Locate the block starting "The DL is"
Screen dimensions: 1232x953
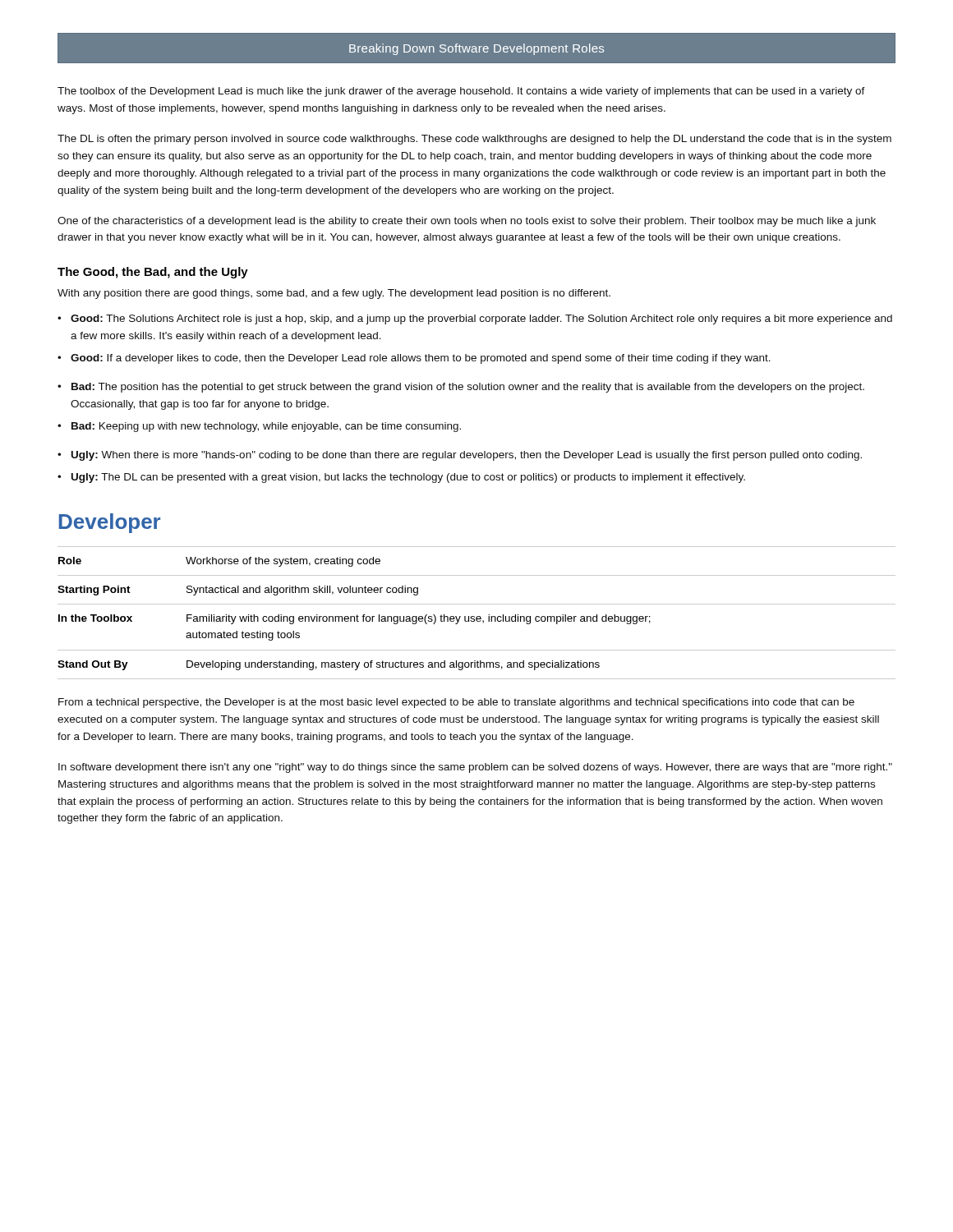click(475, 164)
